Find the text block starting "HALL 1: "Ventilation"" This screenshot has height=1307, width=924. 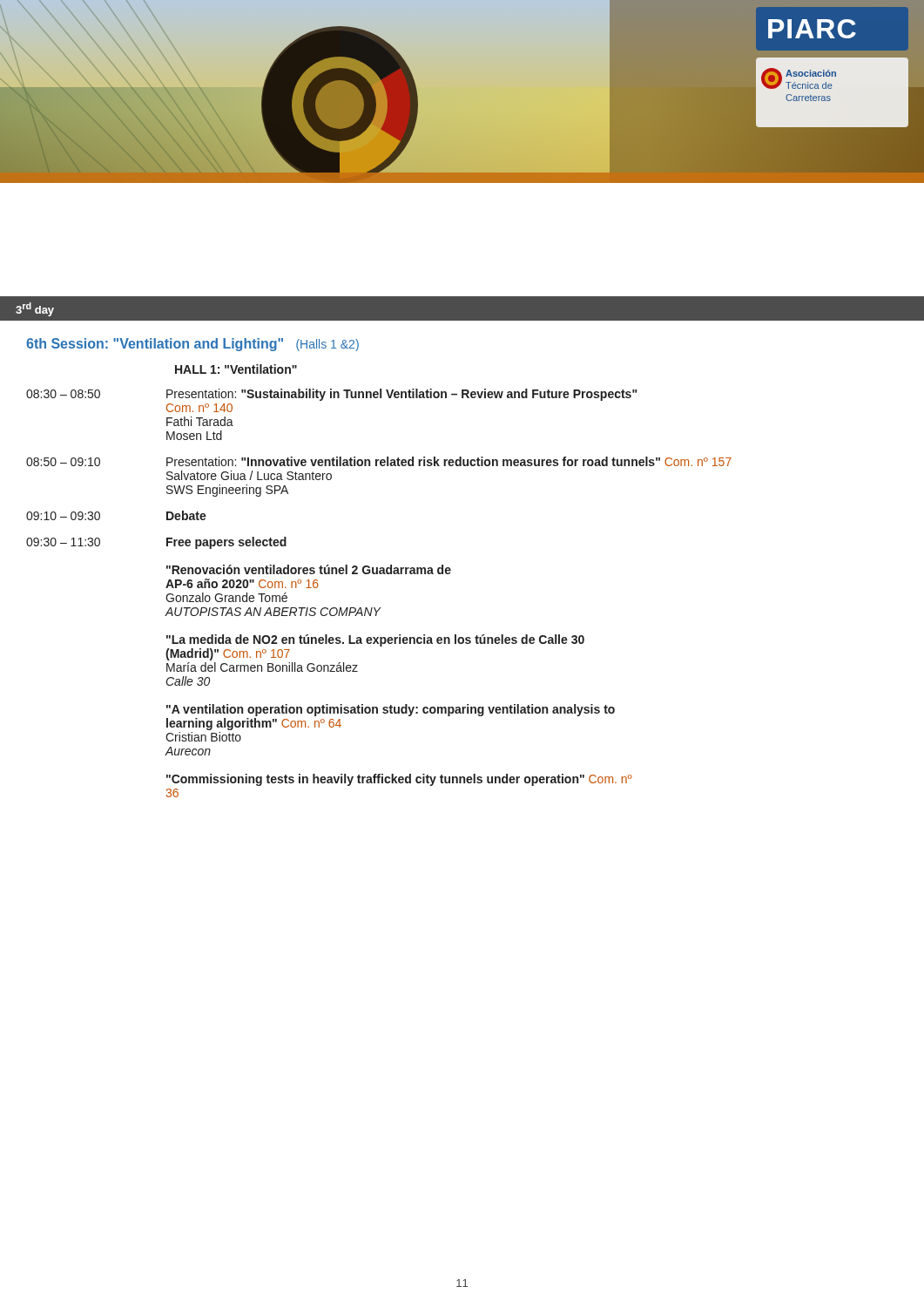[236, 370]
